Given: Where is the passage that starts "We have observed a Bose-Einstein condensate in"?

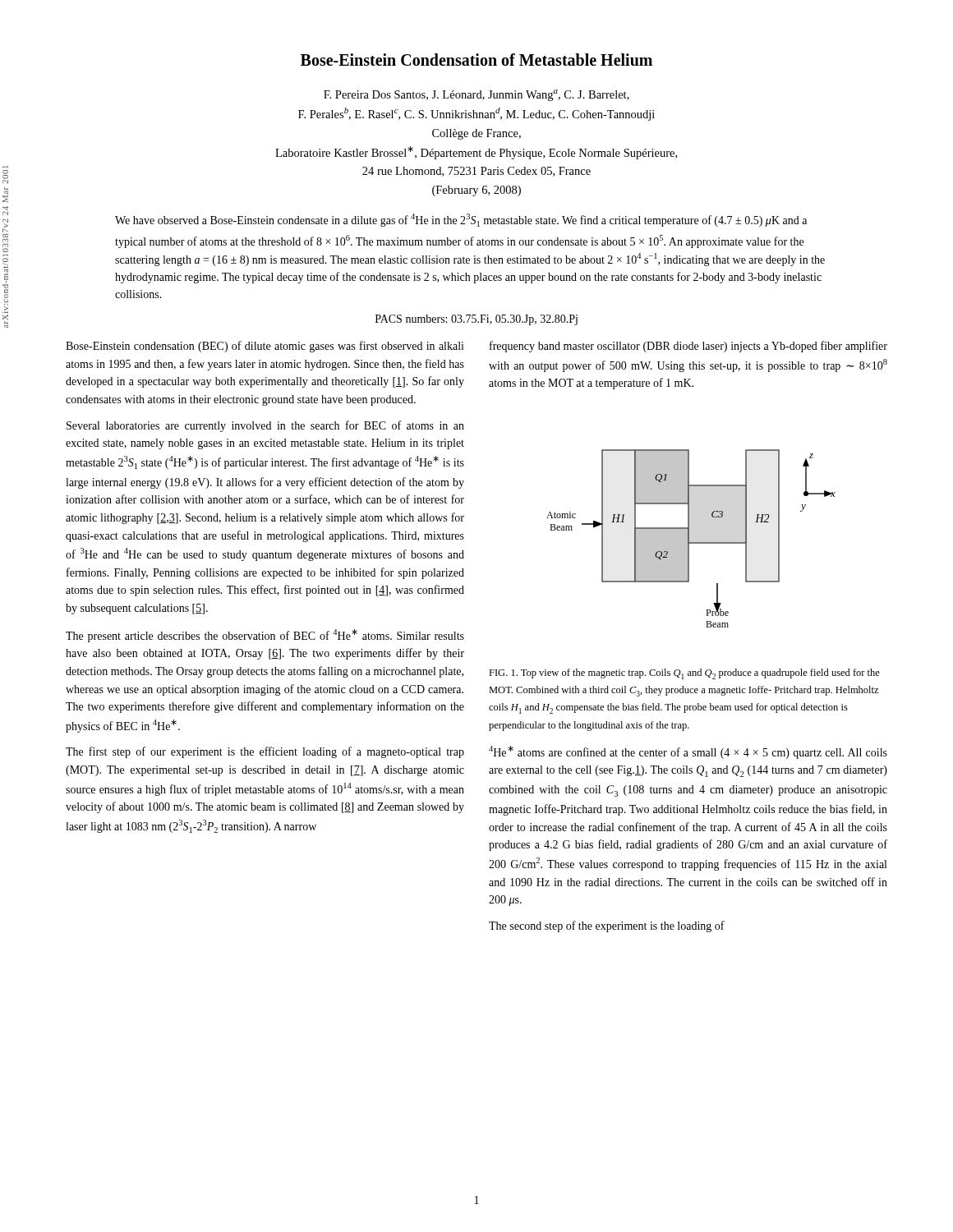Looking at the screenshot, I should 470,256.
